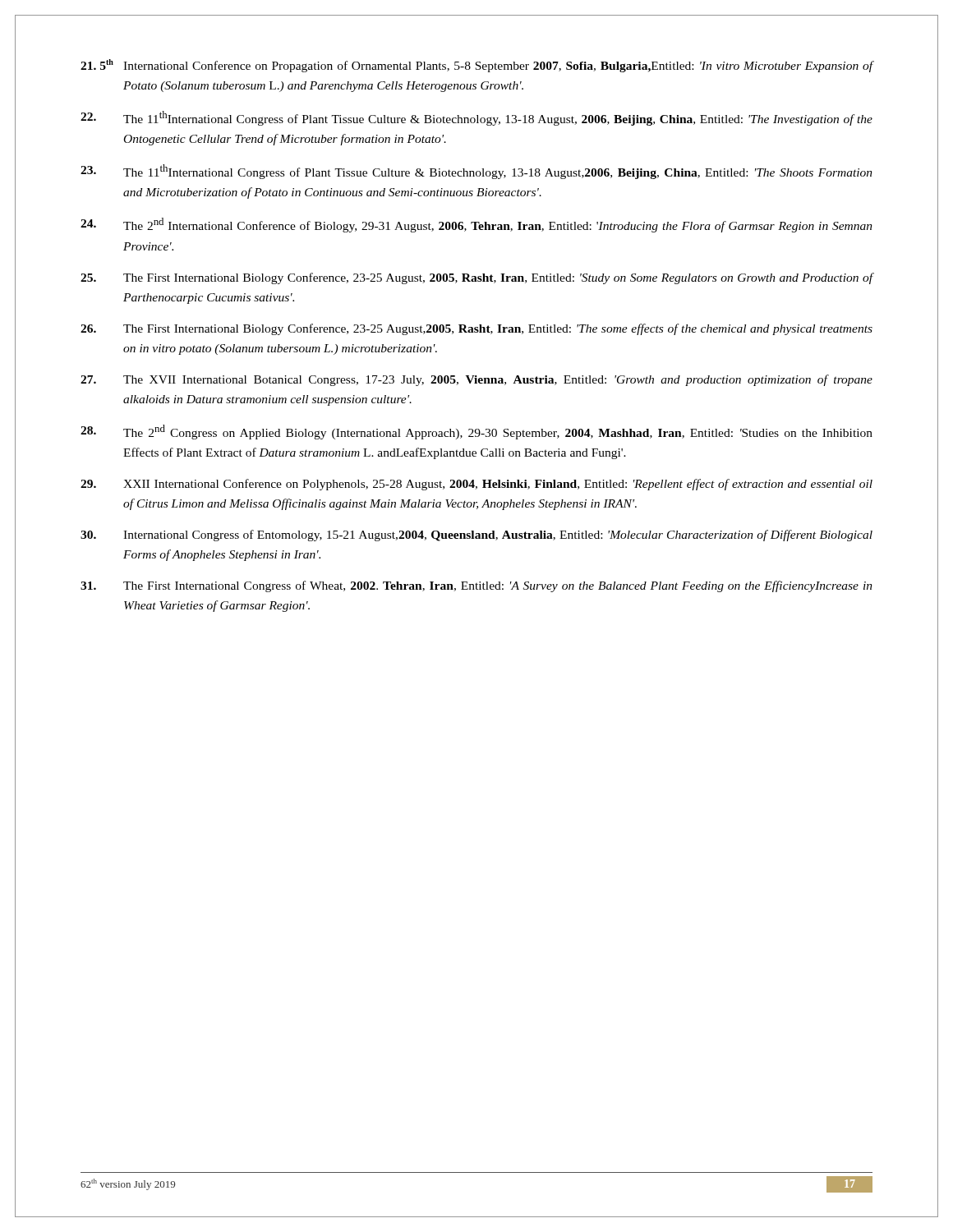Find the list item that says "22. The 11thInternational"
This screenshot has height=1232, width=953.
[476, 128]
